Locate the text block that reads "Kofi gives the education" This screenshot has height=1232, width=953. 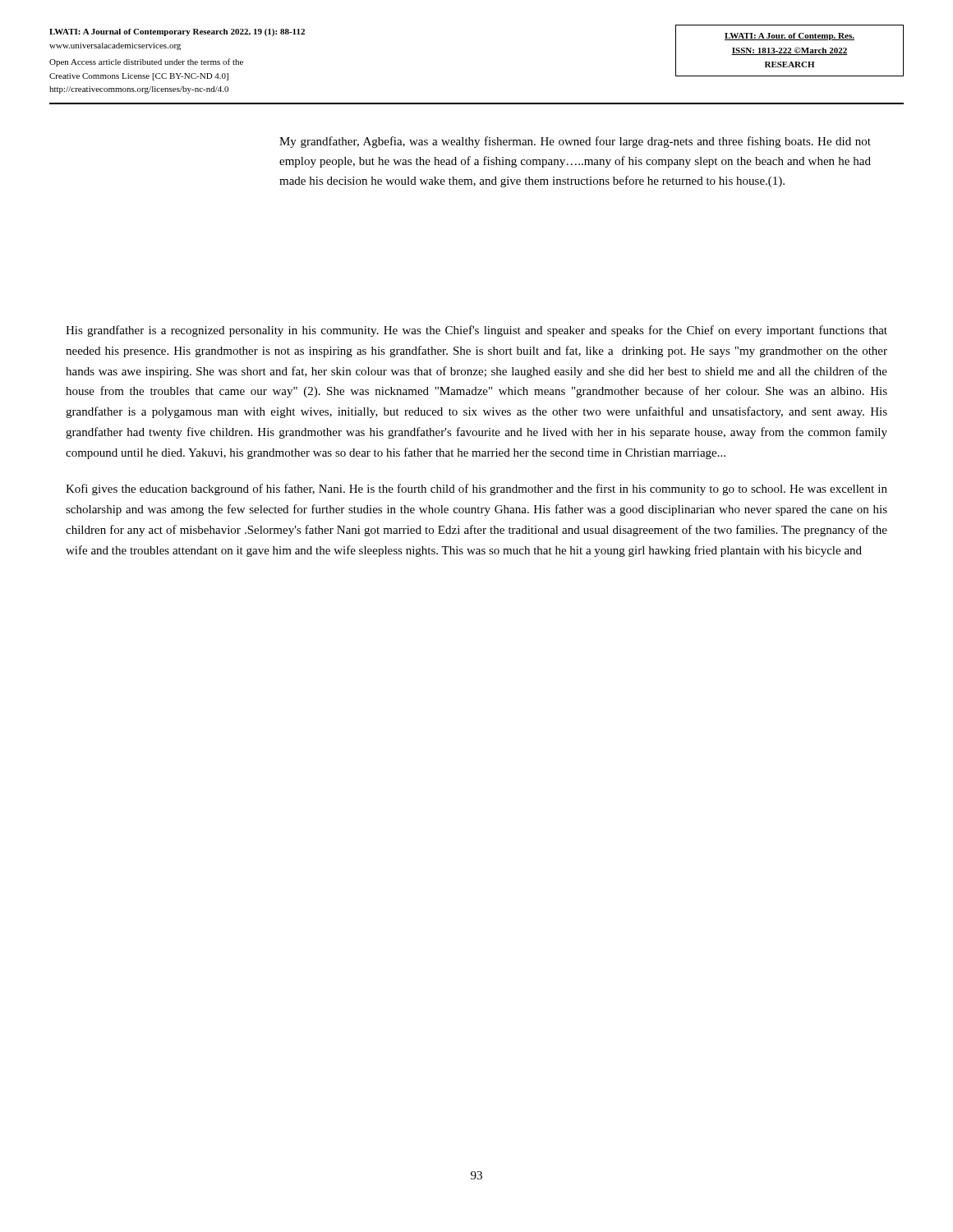pyautogui.click(x=476, y=519)
